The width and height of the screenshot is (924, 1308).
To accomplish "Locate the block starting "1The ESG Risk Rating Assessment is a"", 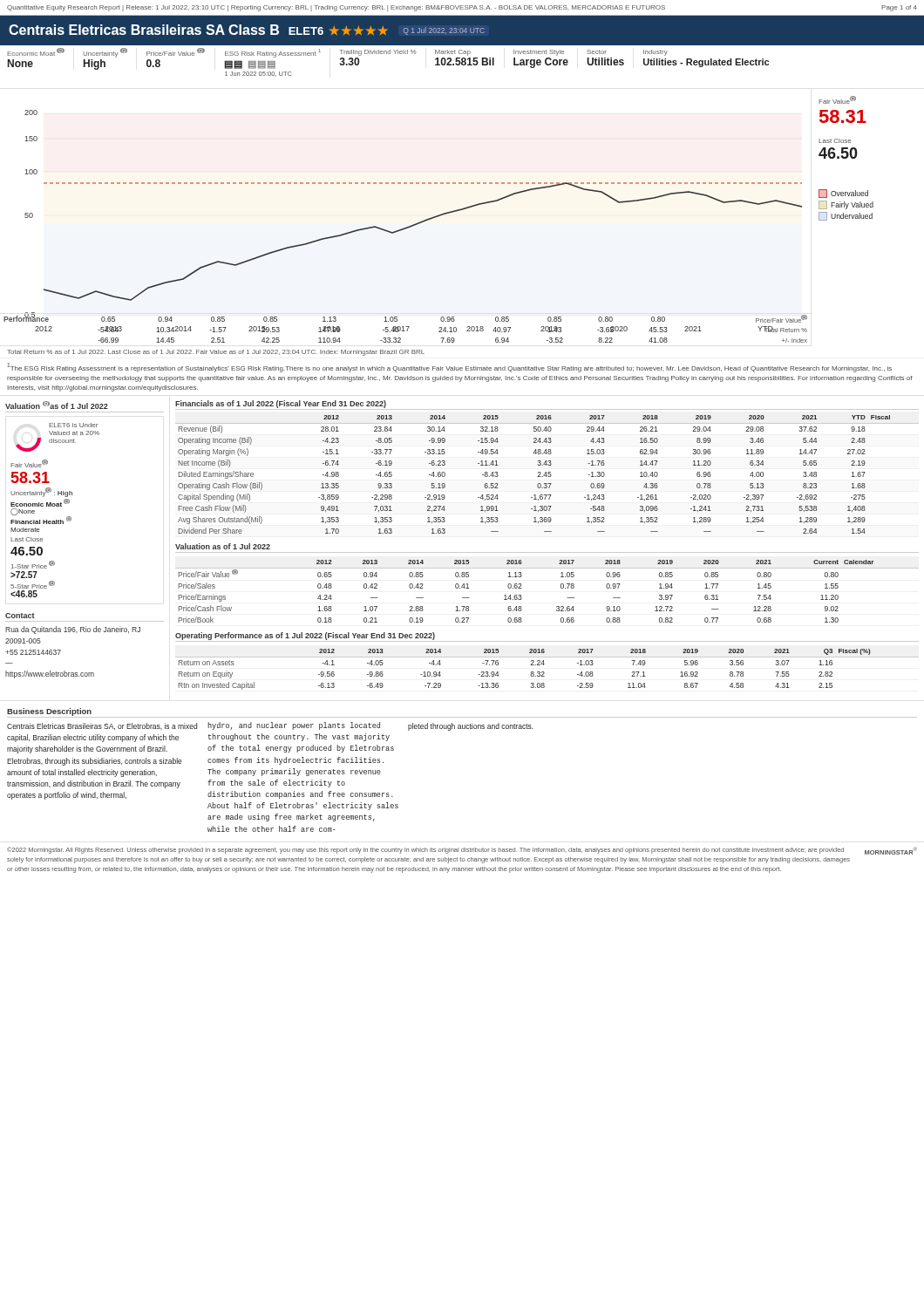I will (460, 377).
